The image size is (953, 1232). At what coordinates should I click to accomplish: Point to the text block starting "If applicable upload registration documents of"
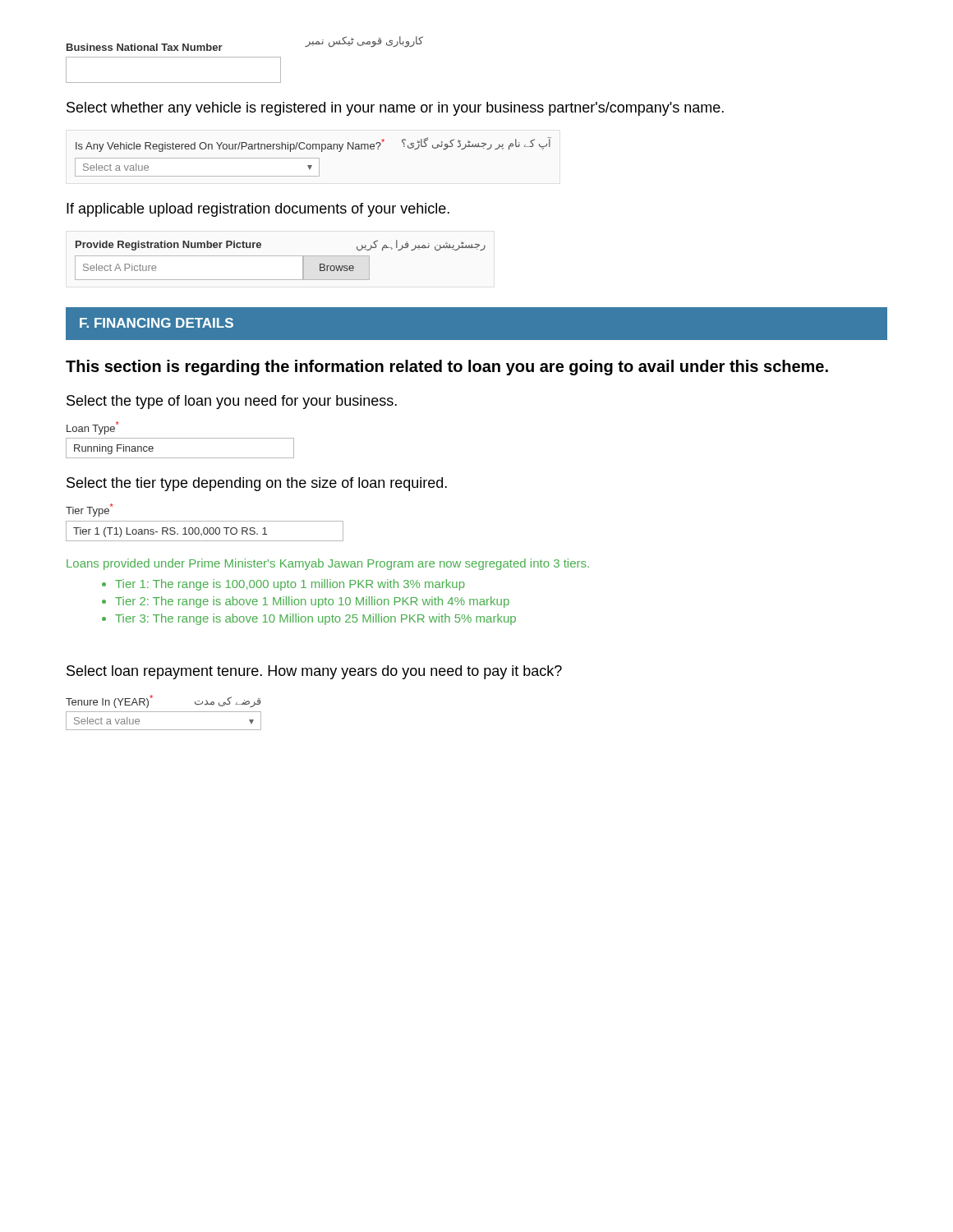pyautogui.click(x=258, y=208)
